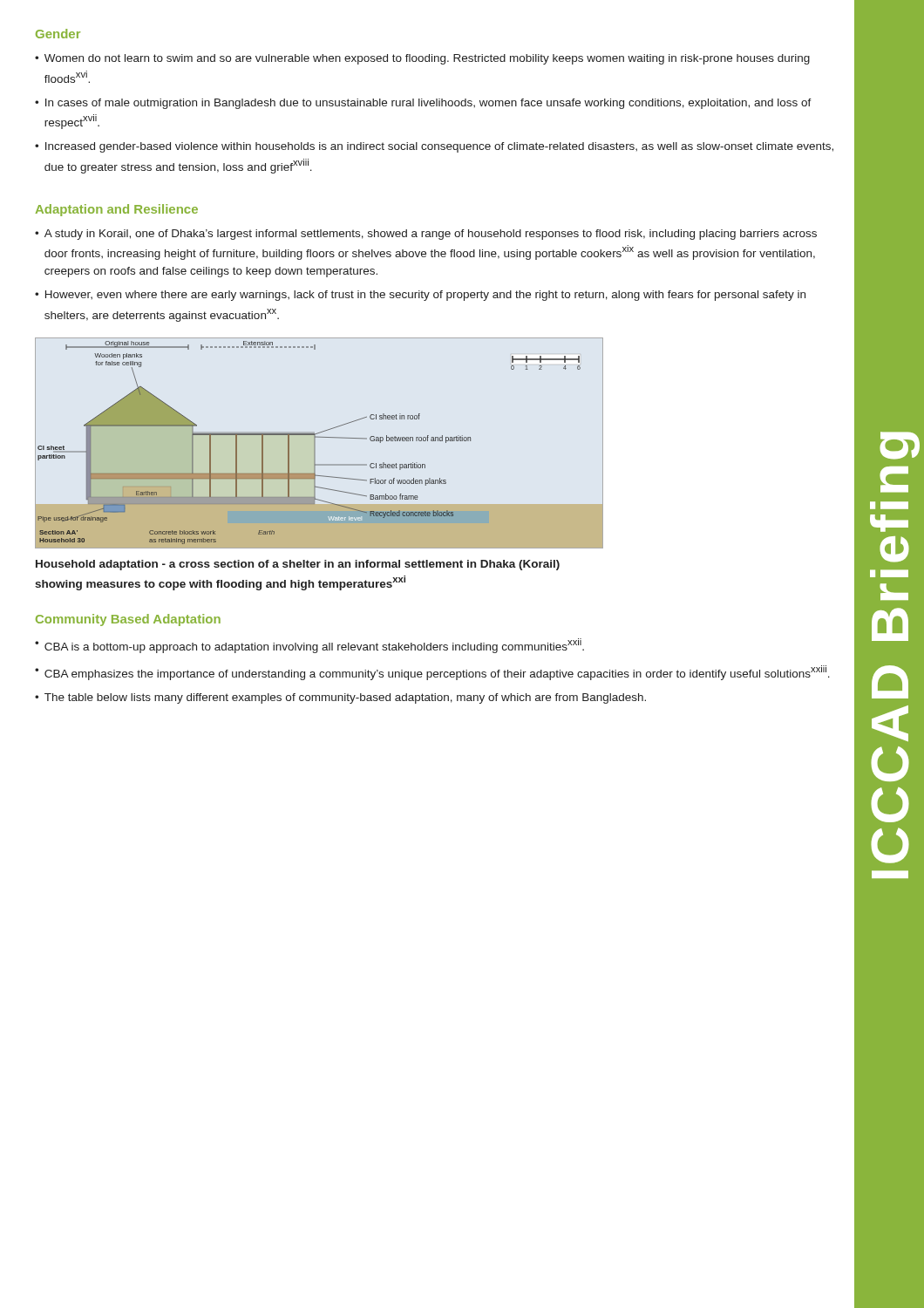Screen dimensions: 1308x924
Task: Locate a engineering diagram
Action: 319,443
